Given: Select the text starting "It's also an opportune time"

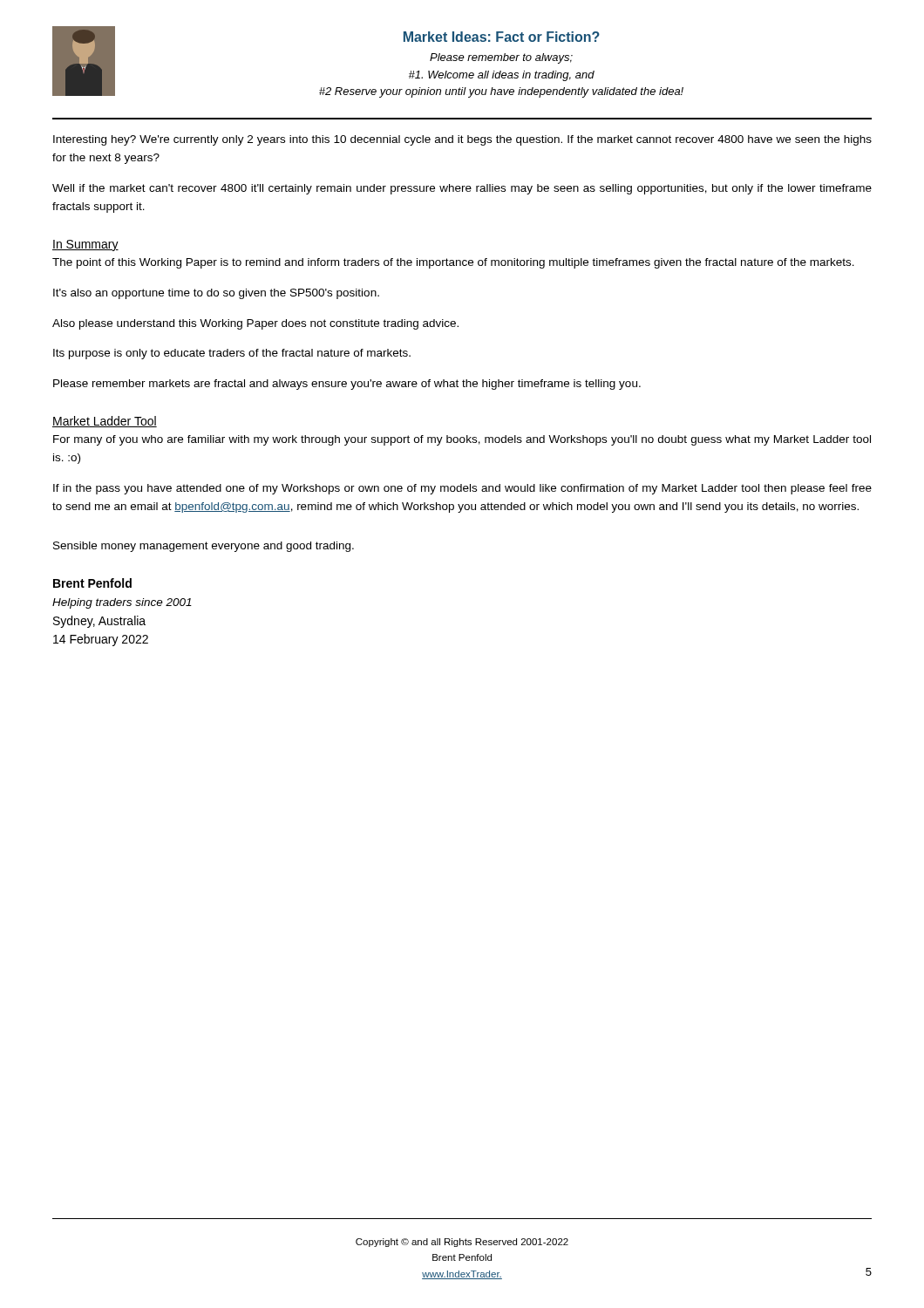Looking at the screenshot, I should click(x=216, y=292).
